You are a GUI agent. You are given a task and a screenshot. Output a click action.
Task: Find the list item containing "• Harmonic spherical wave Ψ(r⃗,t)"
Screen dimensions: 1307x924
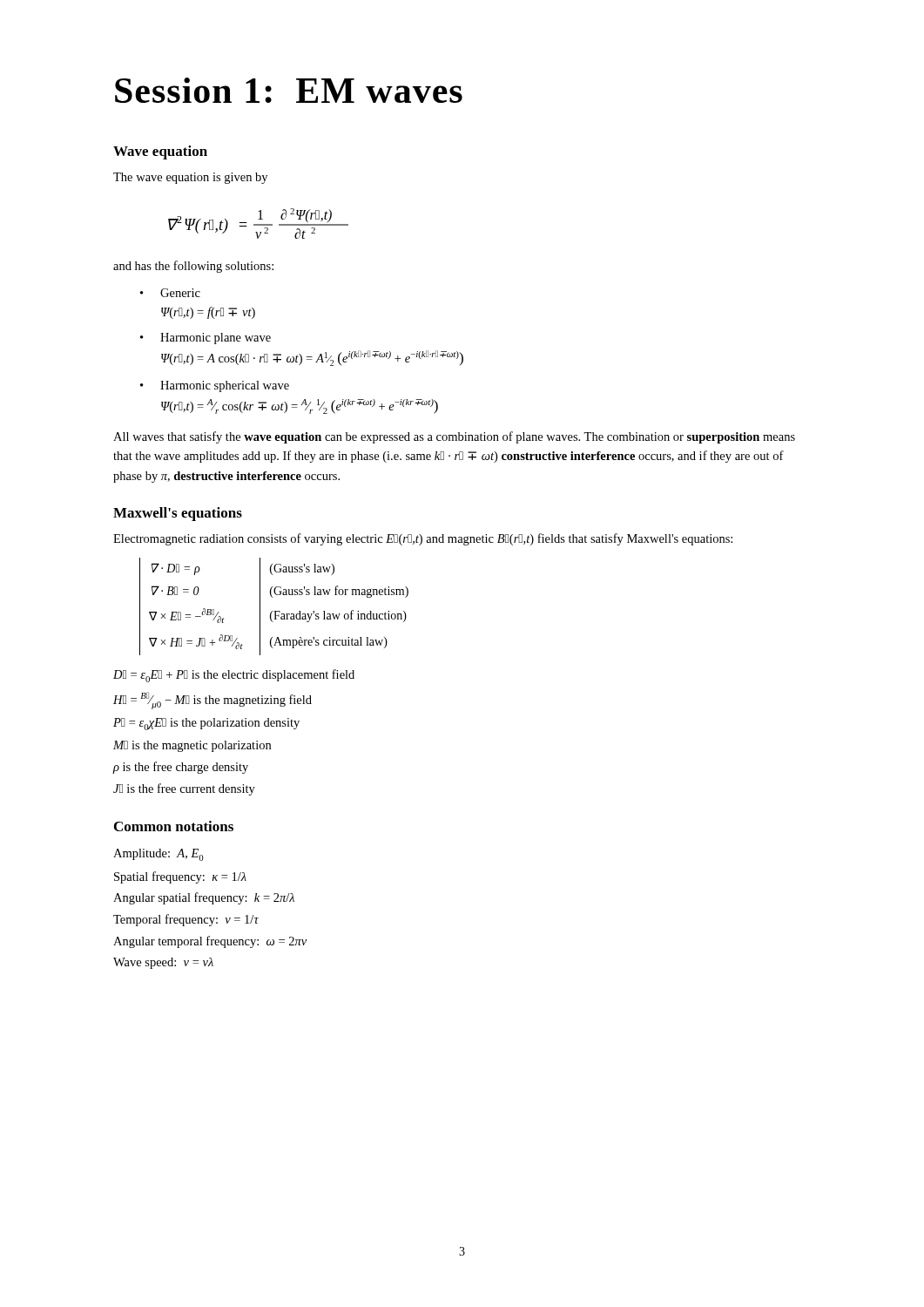tap(215, 386)
